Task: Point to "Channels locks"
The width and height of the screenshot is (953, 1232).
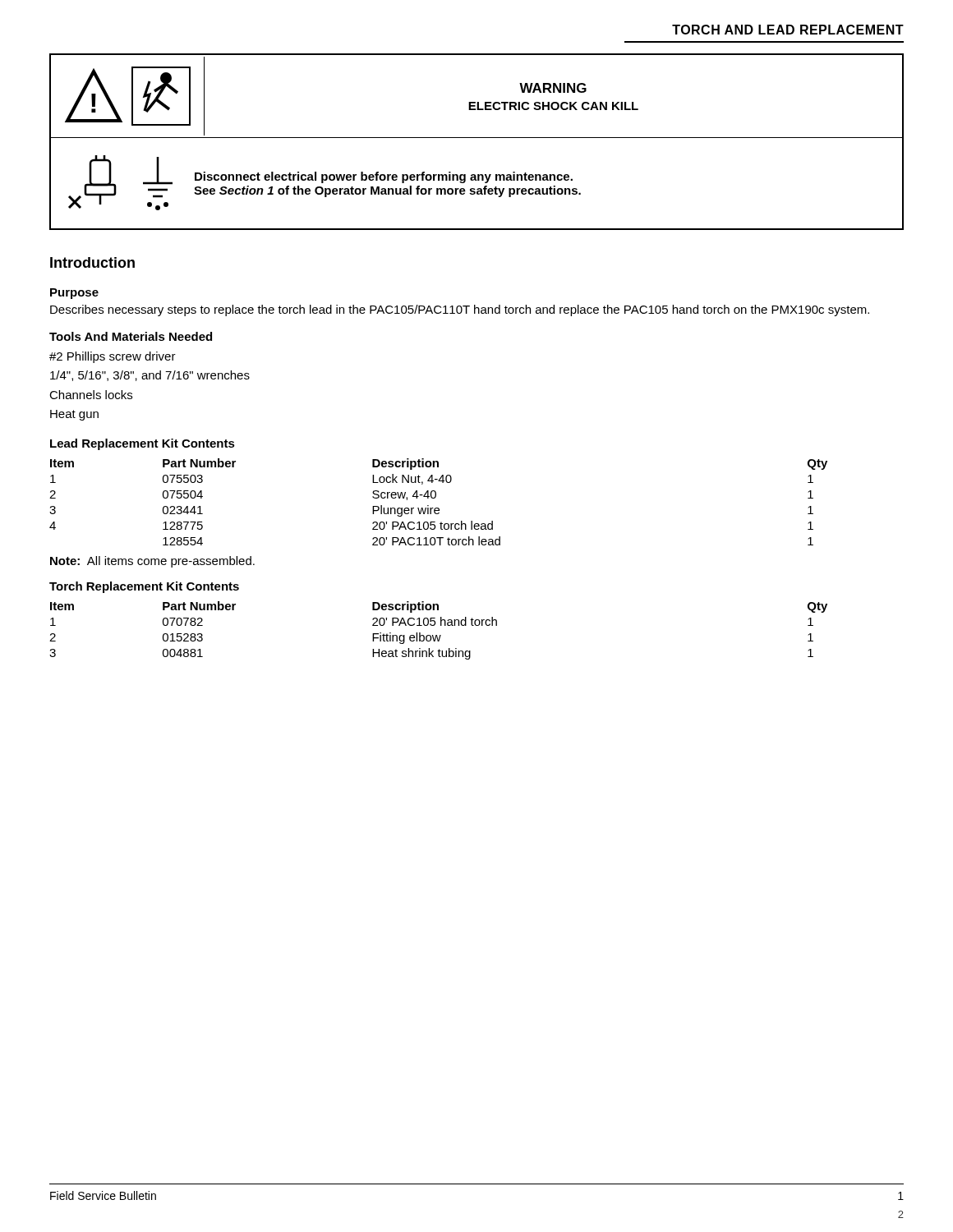Action: click(x=91, y=394)
